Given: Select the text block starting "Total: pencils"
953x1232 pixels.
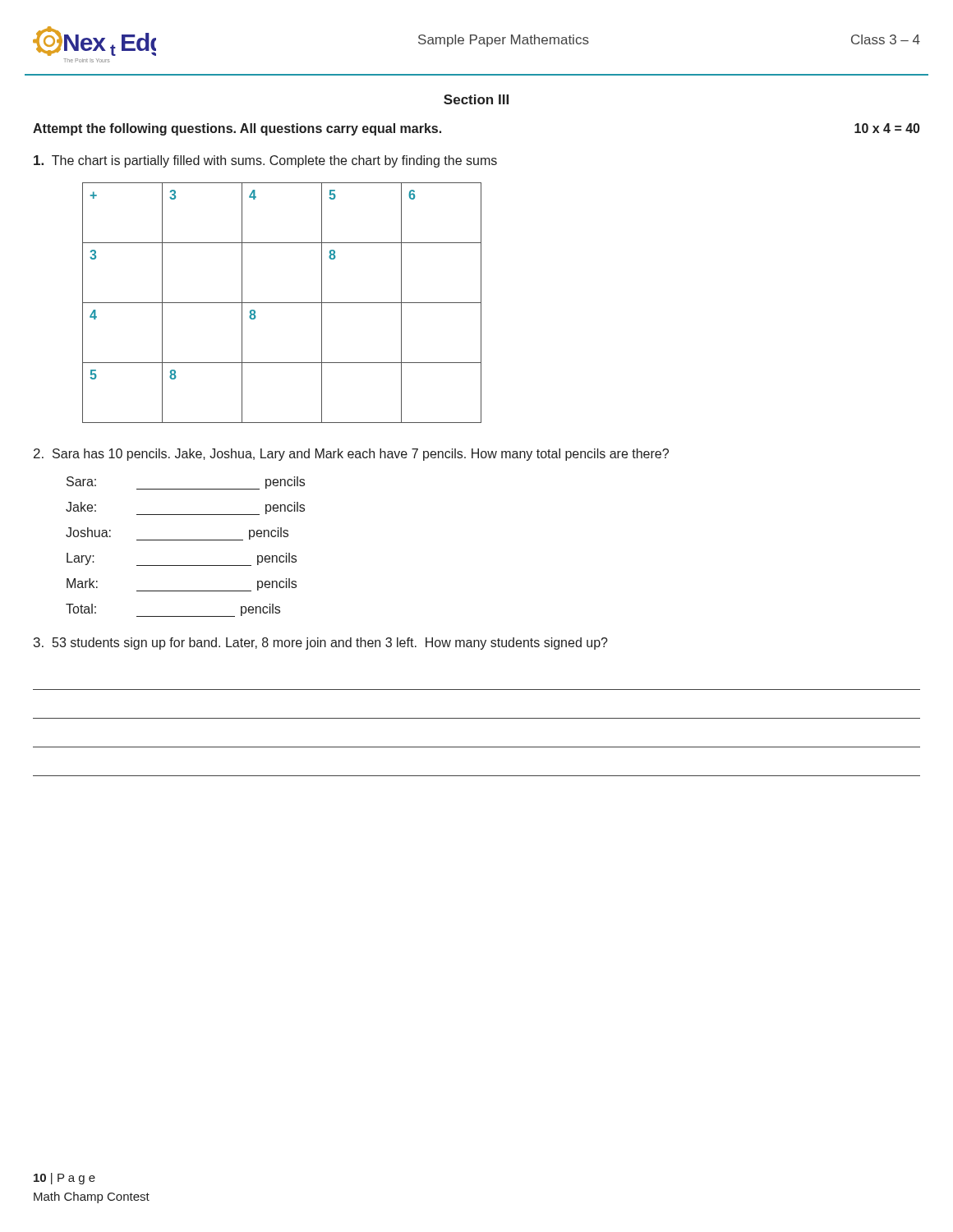Looking at the screenshot, I should [x=173, y=609].
